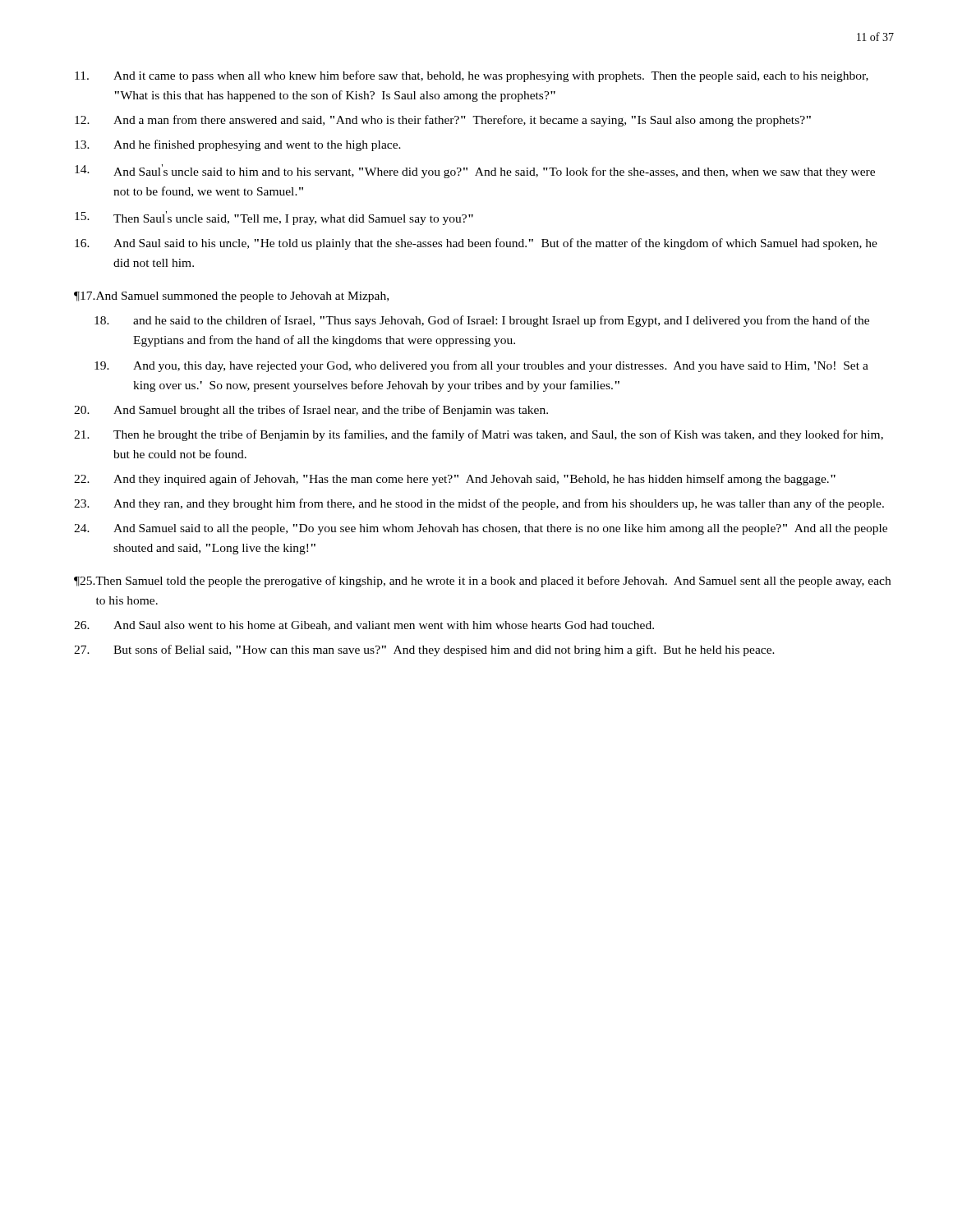
Task: Locate the list item that says "19. And you, this day, have rejected"
Action: point(484,375)
